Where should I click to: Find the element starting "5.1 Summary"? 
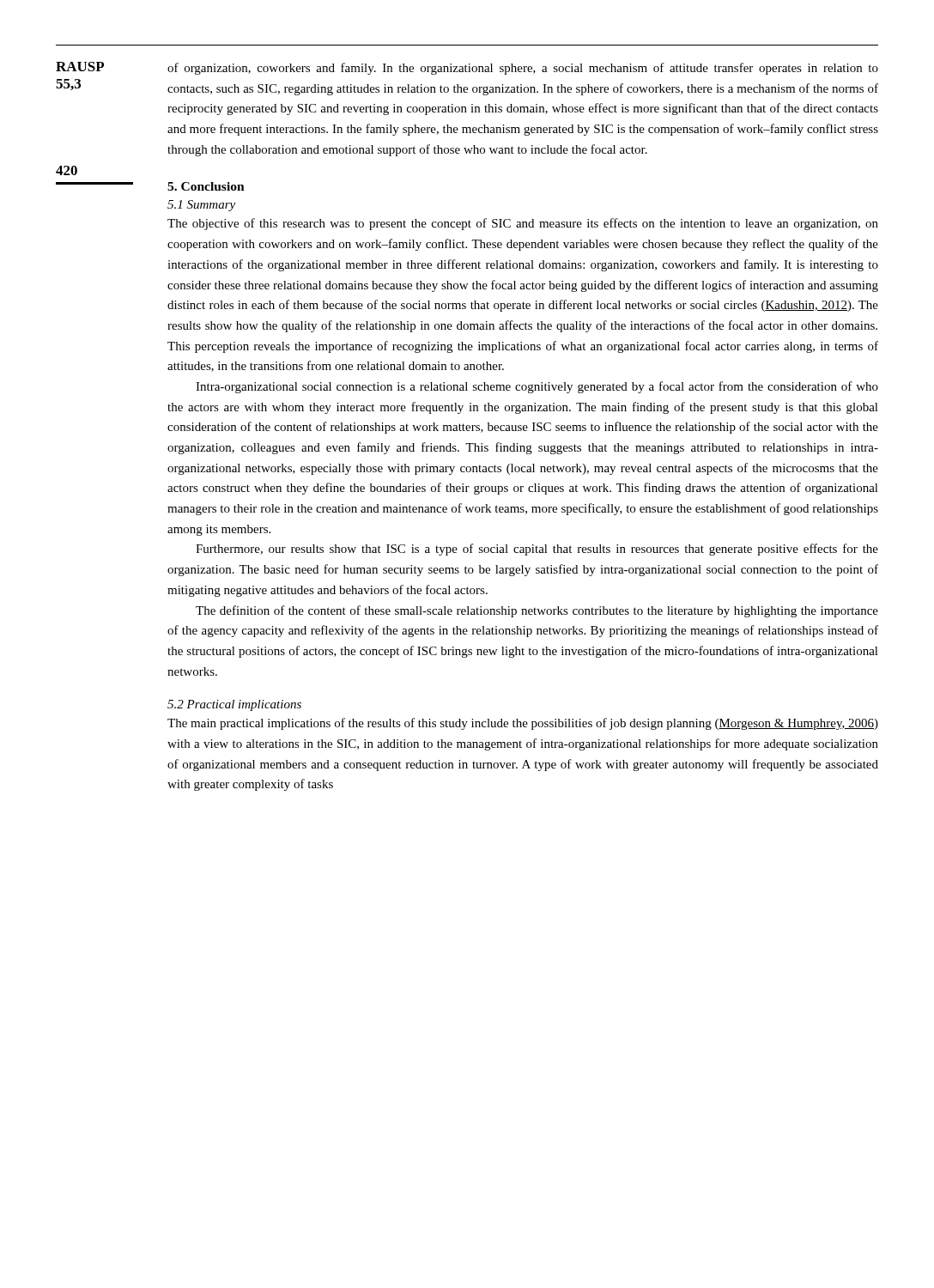tap(201, 206)
